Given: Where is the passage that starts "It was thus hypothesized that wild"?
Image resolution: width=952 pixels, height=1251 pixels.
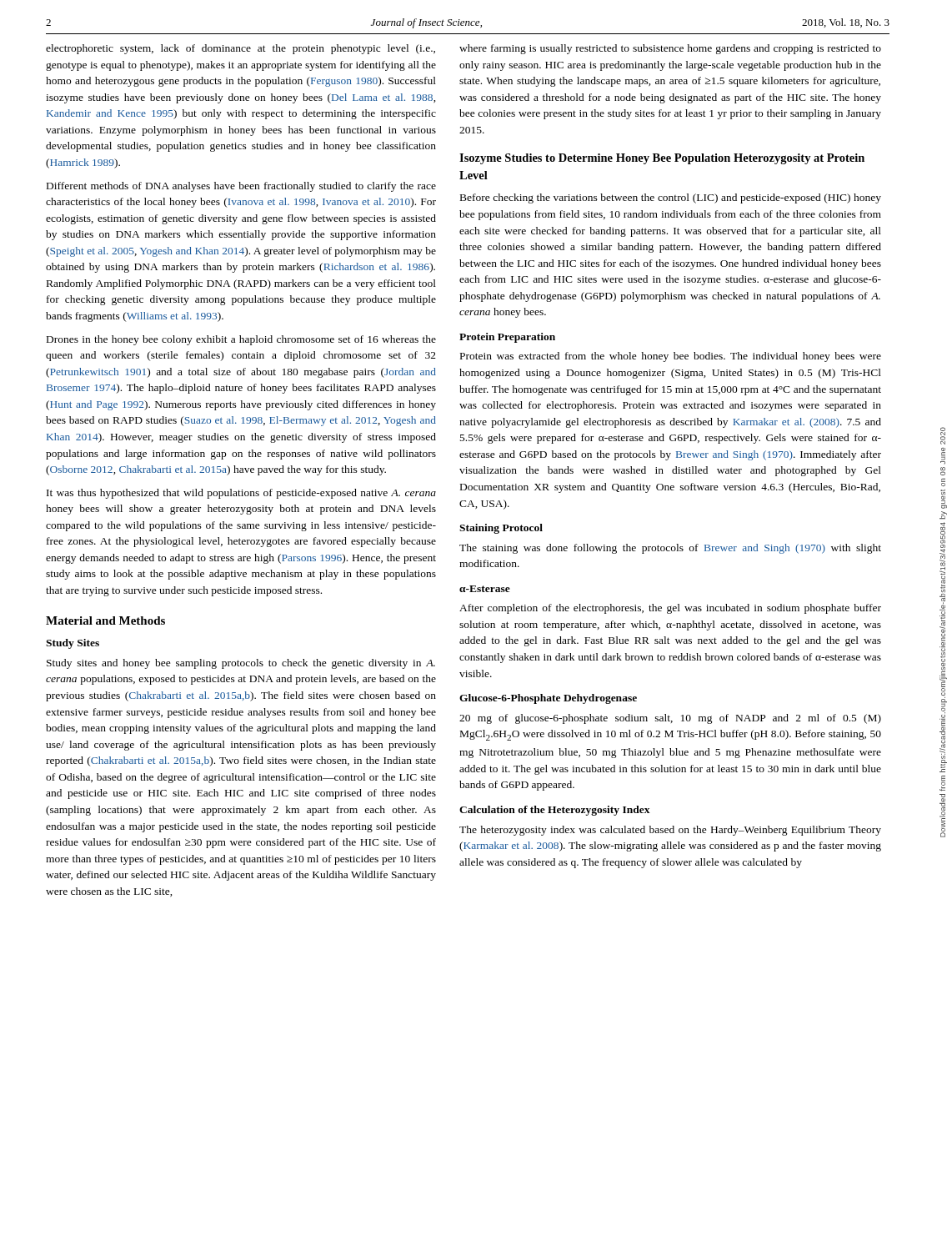Looking at the screenshot, I should tap(241, 541).
